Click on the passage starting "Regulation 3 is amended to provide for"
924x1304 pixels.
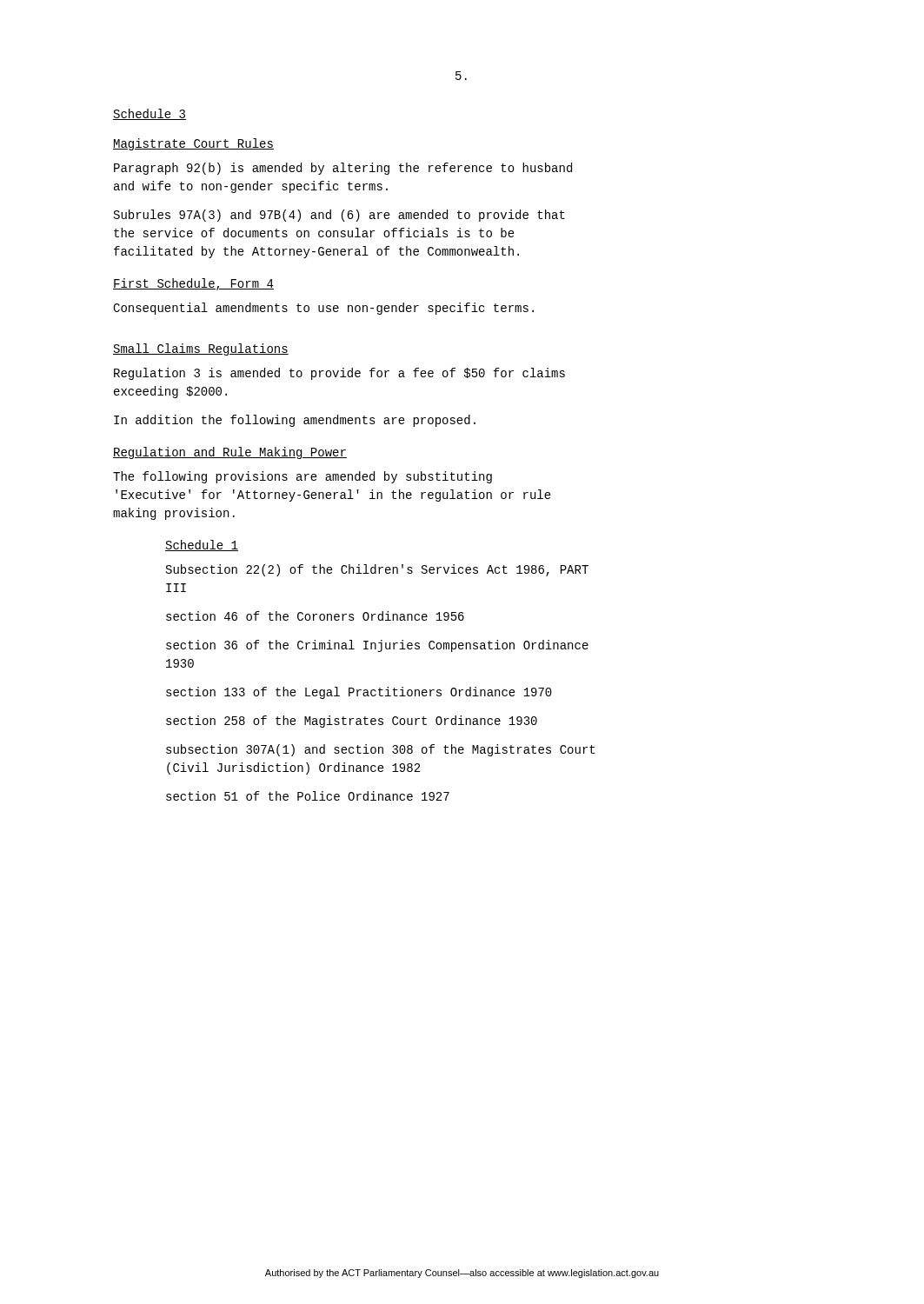click(339, 383)
